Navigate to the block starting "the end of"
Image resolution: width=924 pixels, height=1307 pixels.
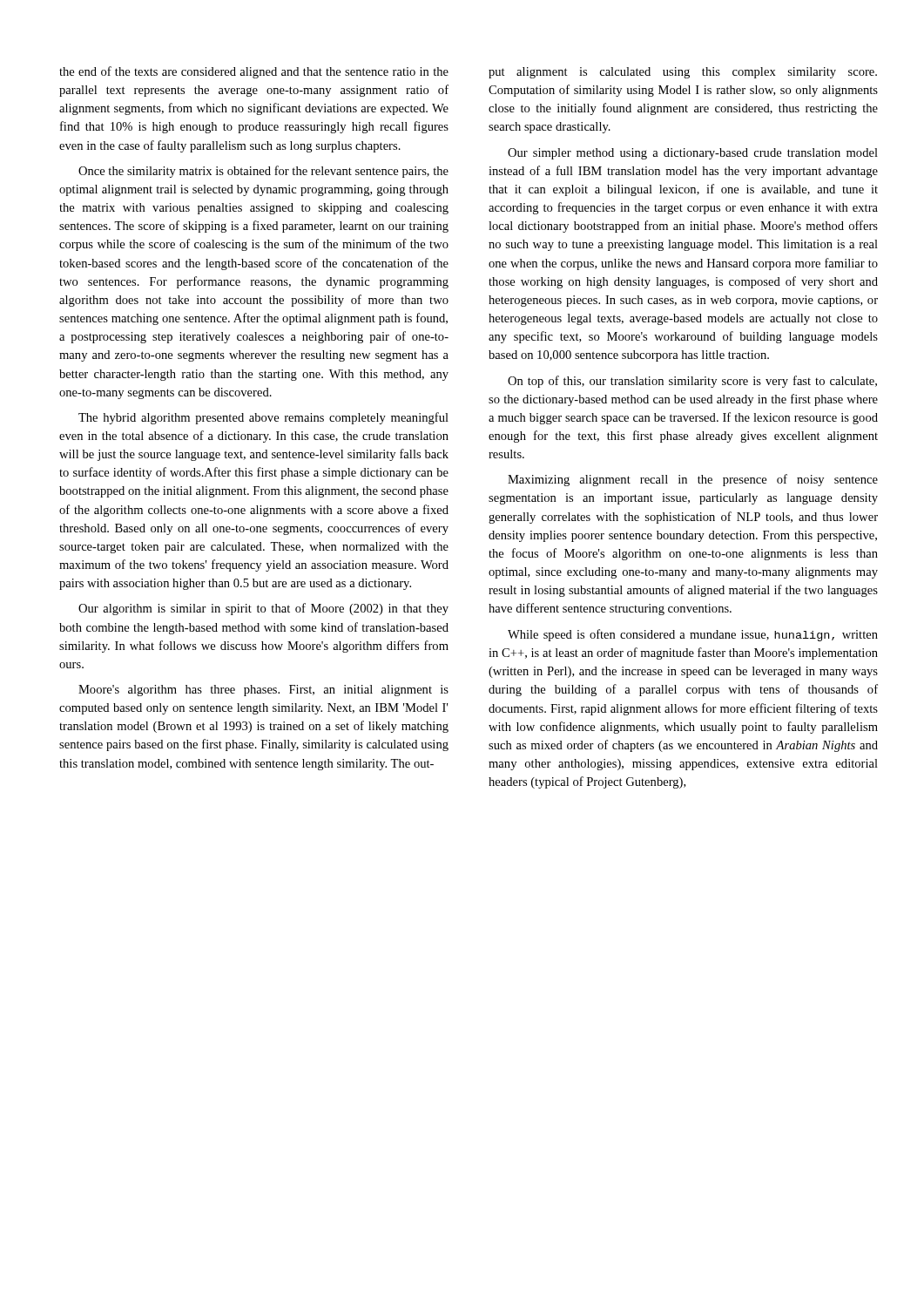click(254, 109)
